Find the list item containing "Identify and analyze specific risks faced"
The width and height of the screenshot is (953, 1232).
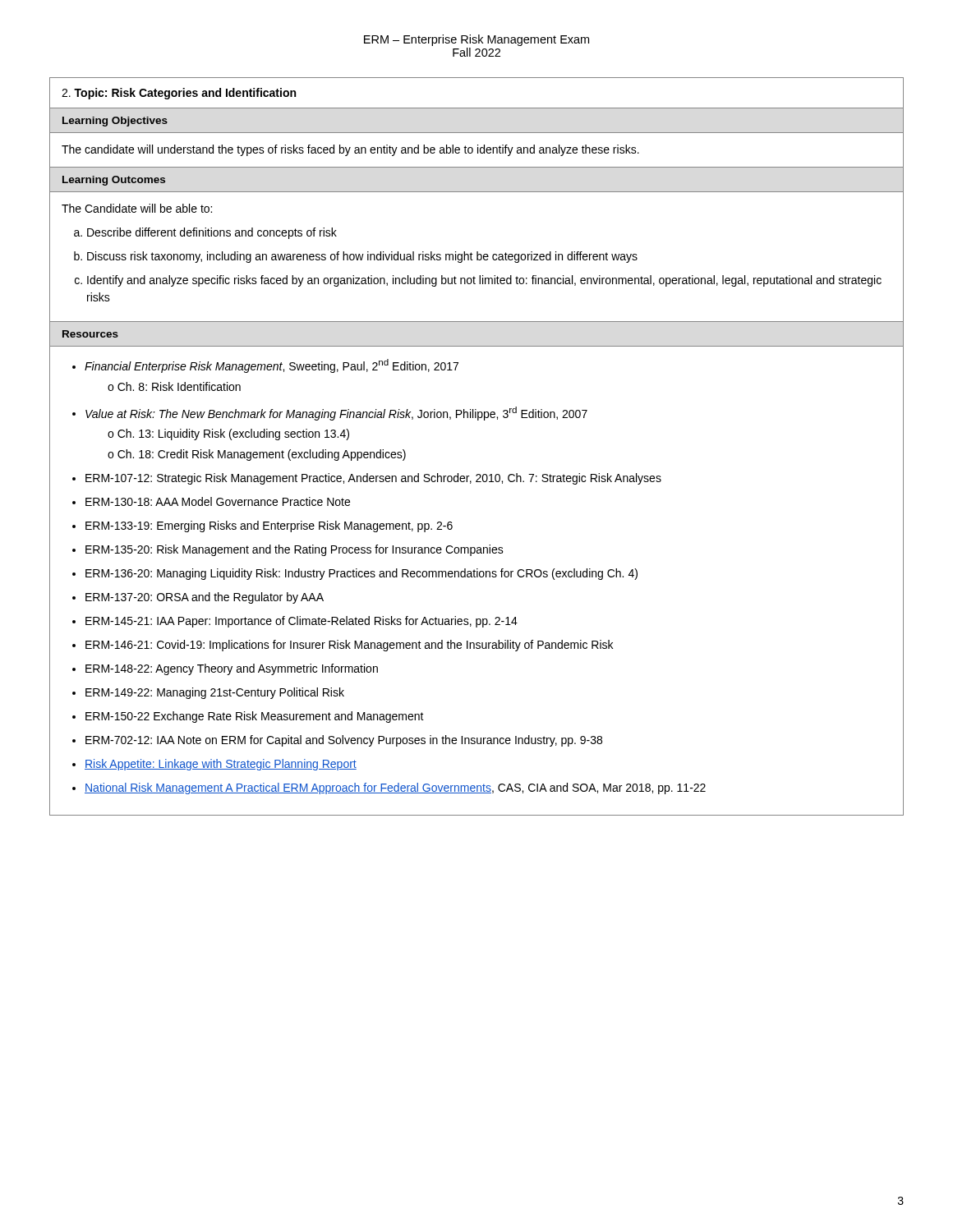tap(484, 289)
